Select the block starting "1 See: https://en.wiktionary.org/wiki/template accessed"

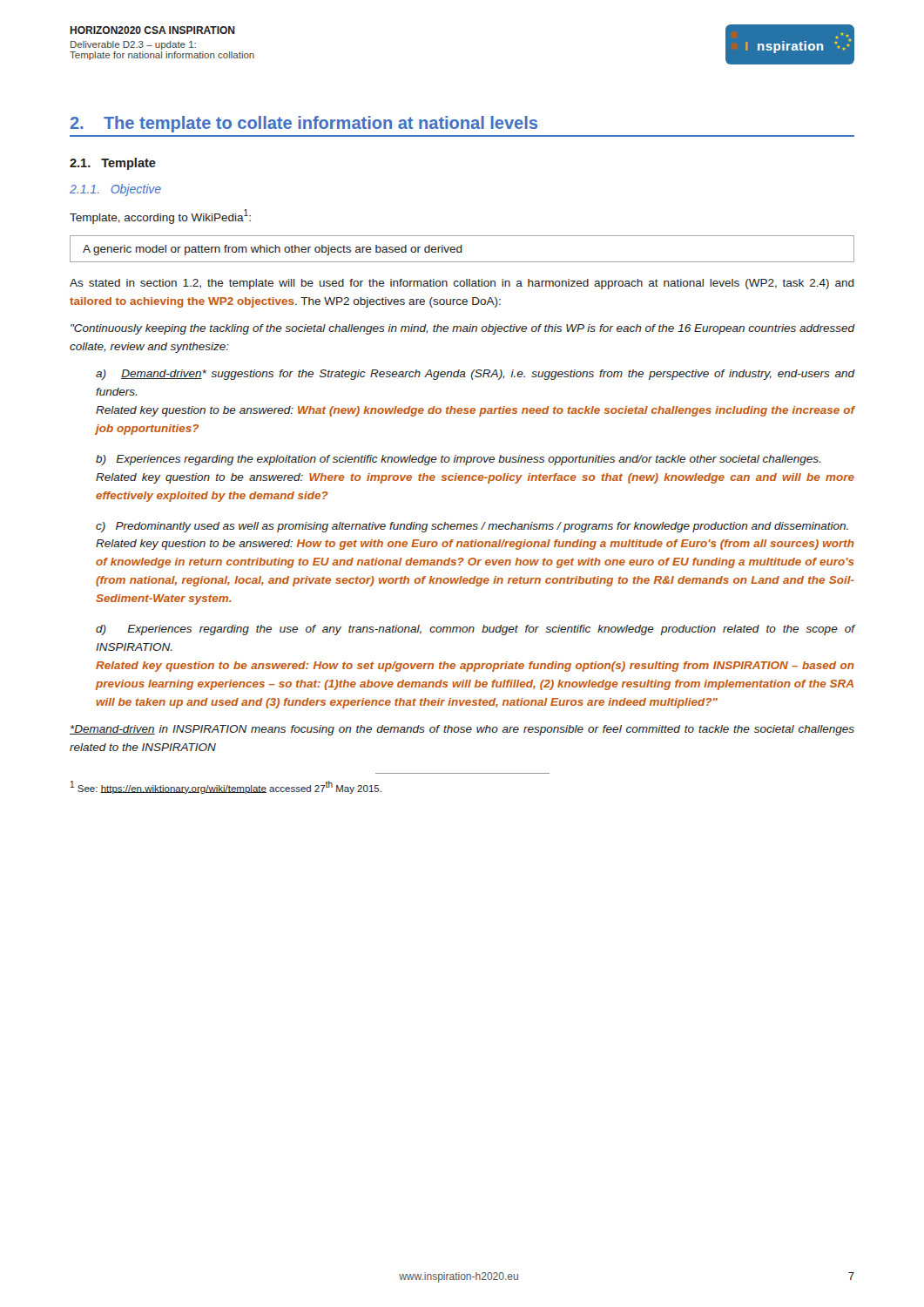[226, 786]
